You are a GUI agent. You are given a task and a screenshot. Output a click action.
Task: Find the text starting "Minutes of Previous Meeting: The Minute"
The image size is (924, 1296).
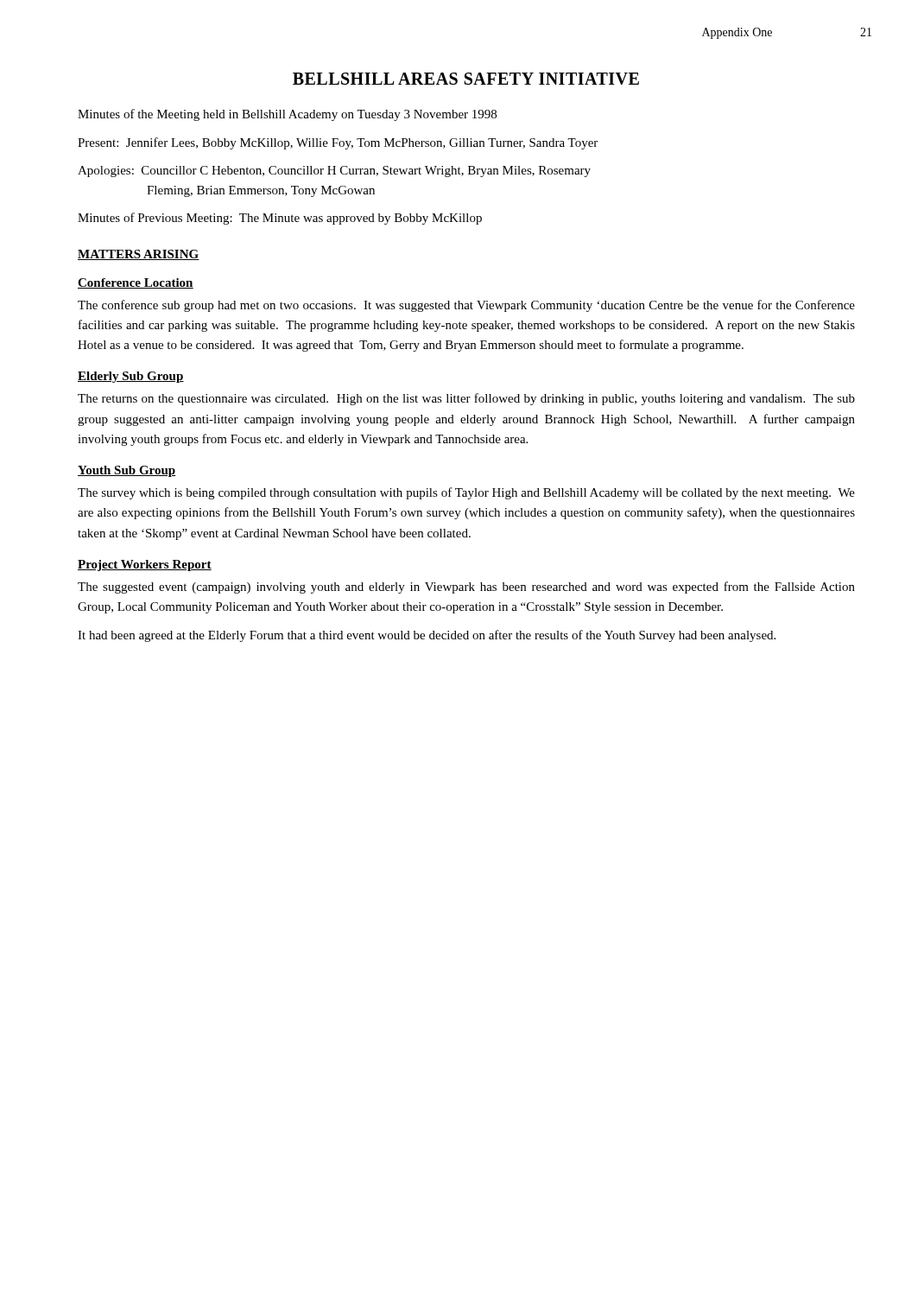(x=280, y=218)
